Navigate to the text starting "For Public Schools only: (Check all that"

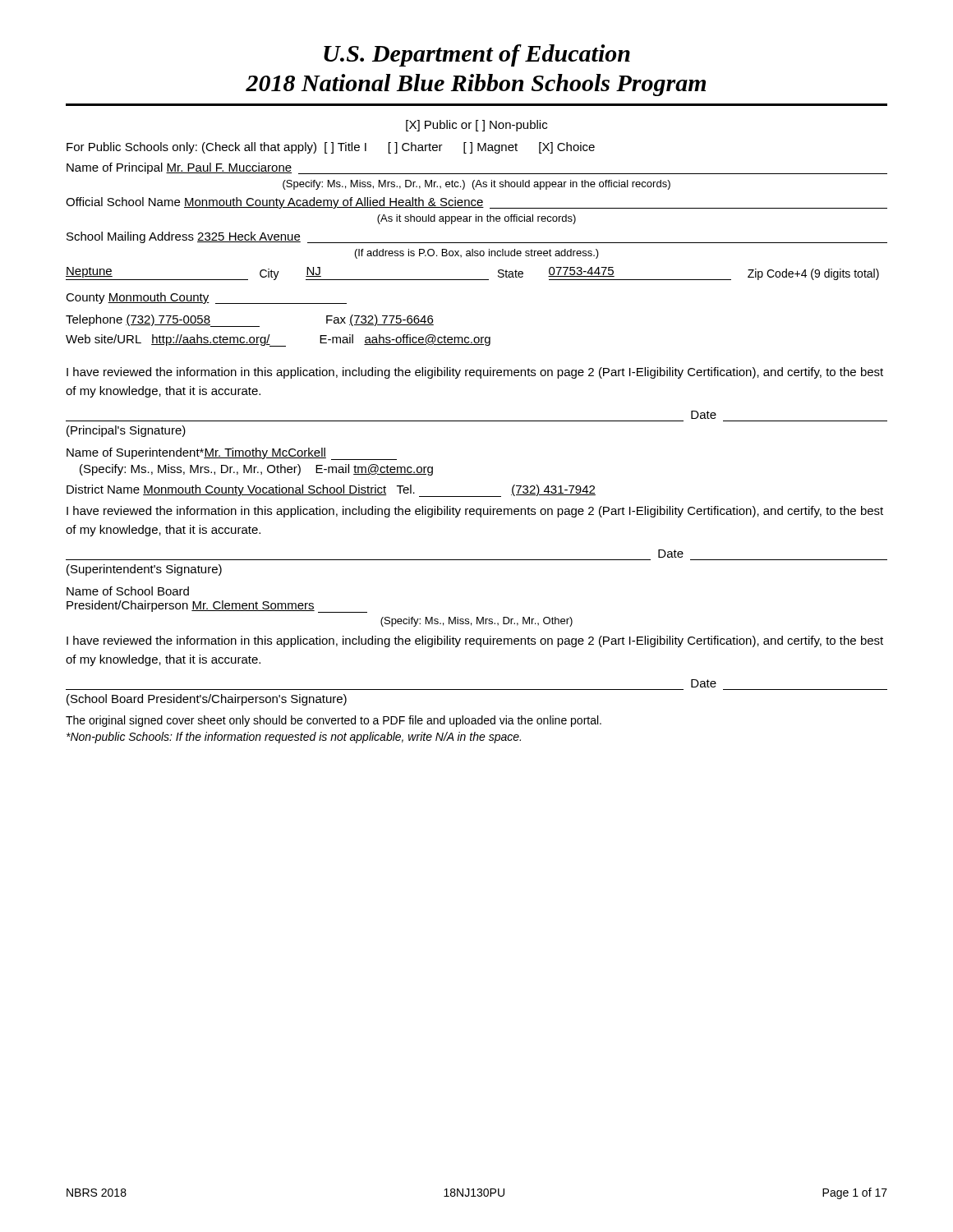(330, 147)
